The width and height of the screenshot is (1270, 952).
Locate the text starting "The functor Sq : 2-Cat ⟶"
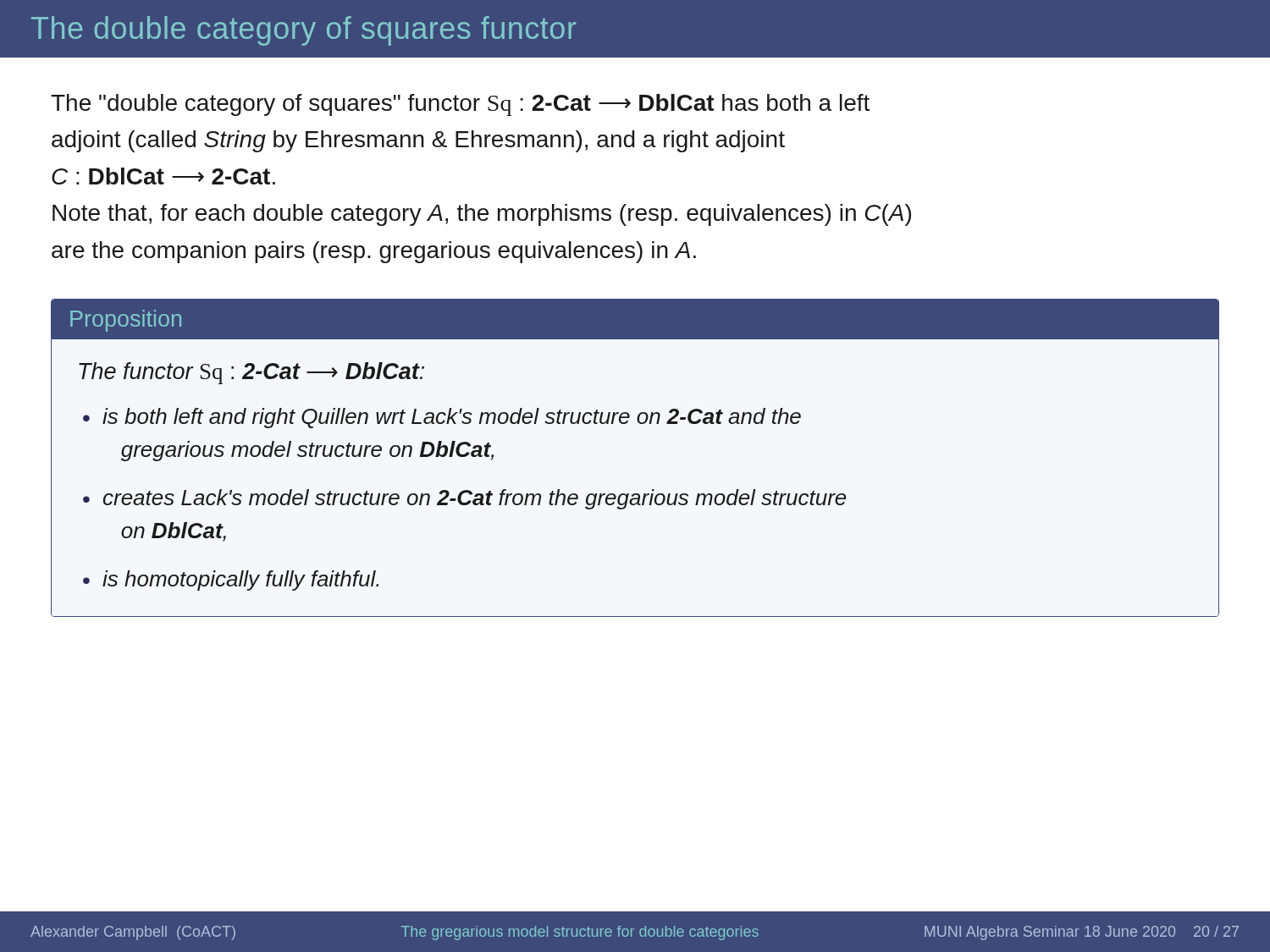click(251, 371)
